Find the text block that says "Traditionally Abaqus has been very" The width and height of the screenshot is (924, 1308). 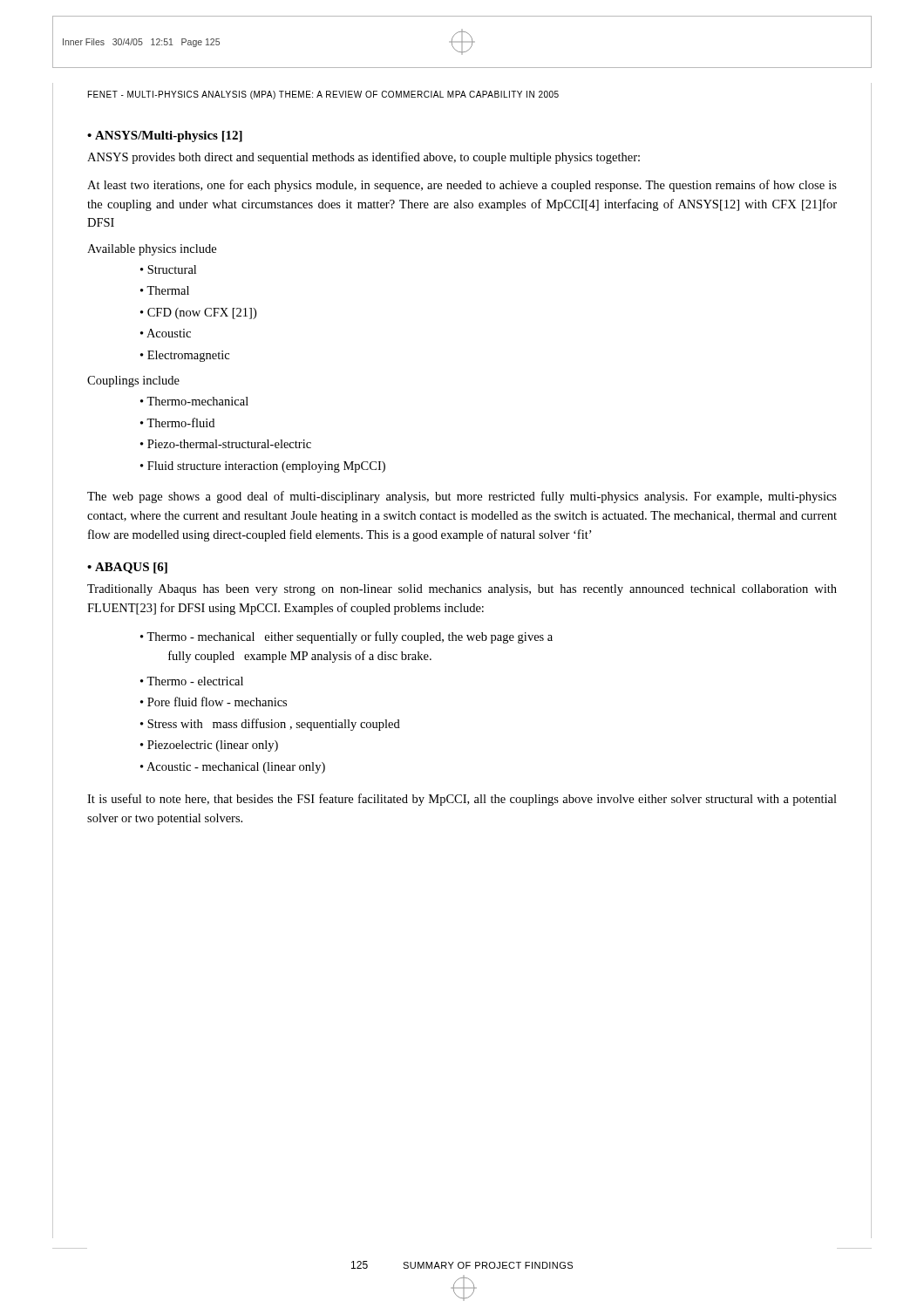click(462, 598)
